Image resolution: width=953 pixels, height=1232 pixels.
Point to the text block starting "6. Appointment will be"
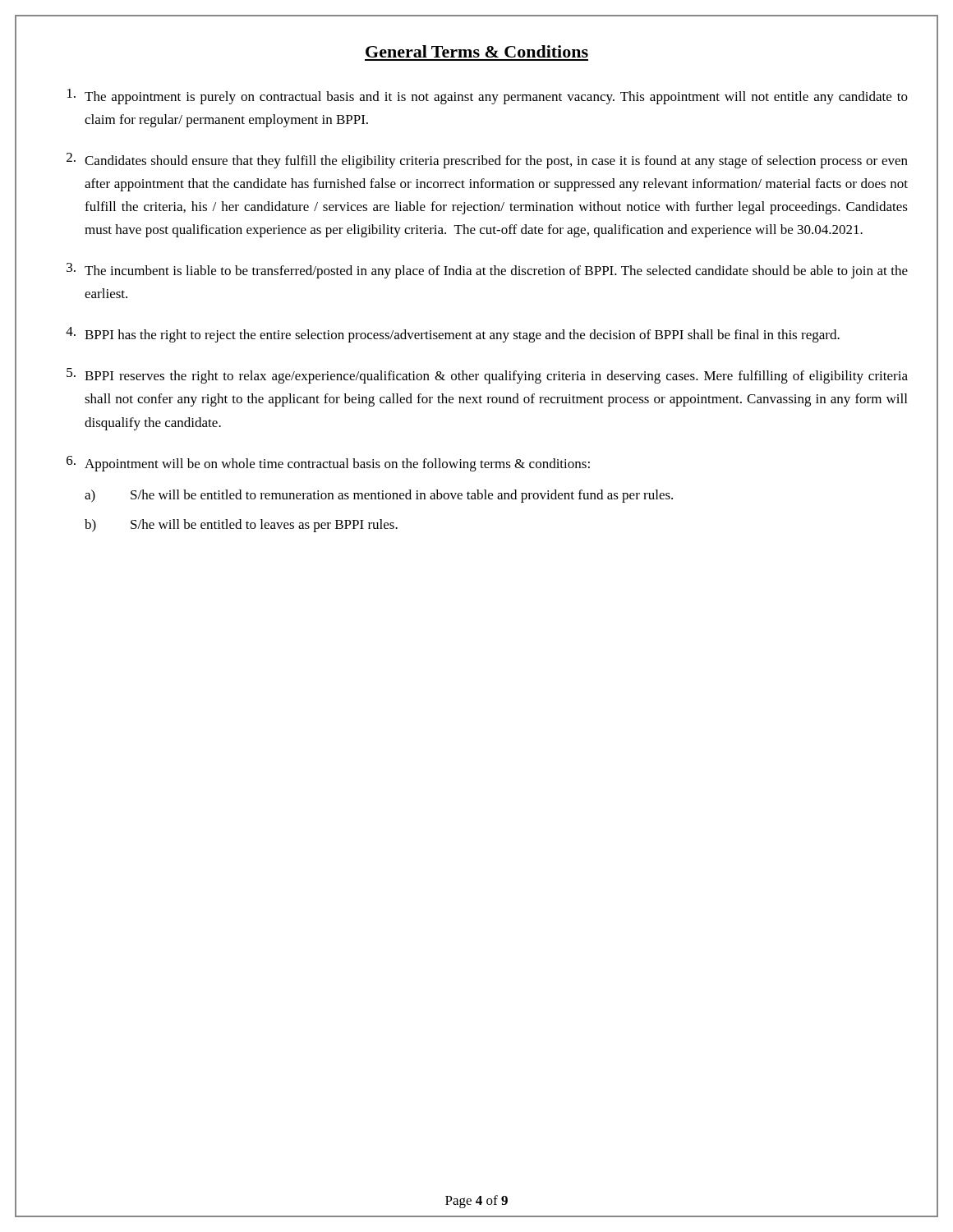coord(476,497)
